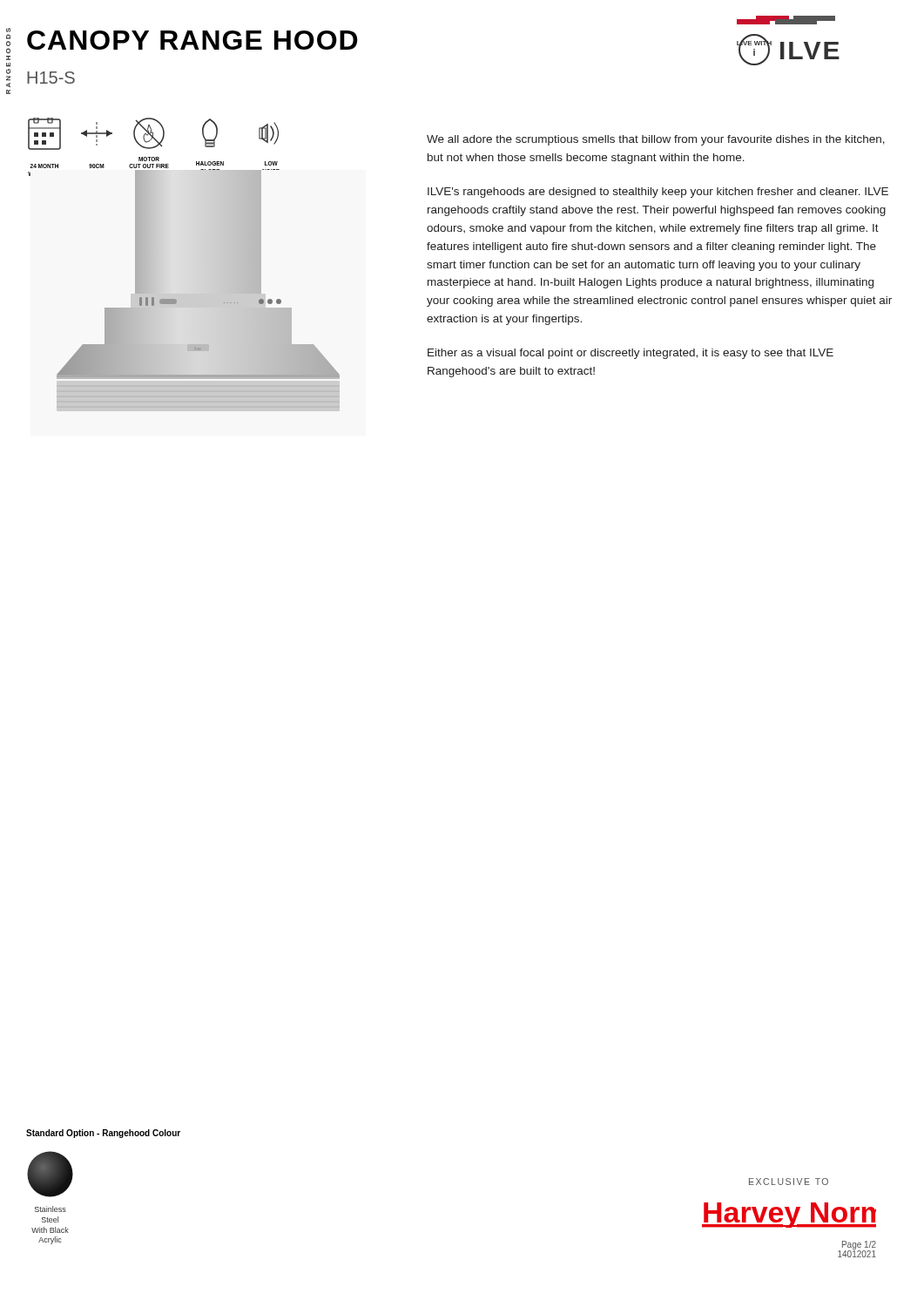
Task: Click on the title with the text "CANOPY RANGE HOOD"
Action: [x=193, y=40]
